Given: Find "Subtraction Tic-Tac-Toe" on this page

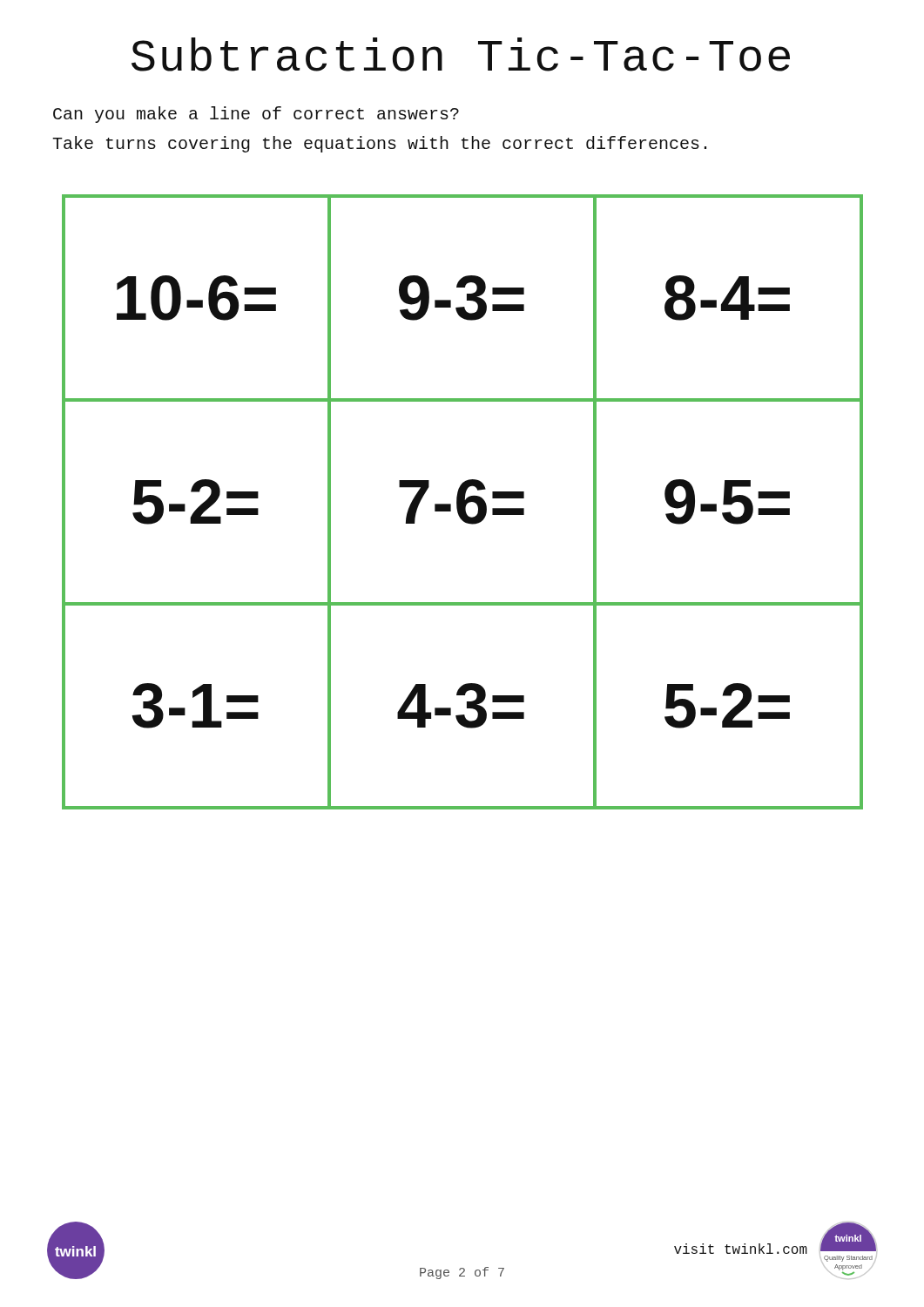Looking at the screenshot, I should [x=289, y=56].
